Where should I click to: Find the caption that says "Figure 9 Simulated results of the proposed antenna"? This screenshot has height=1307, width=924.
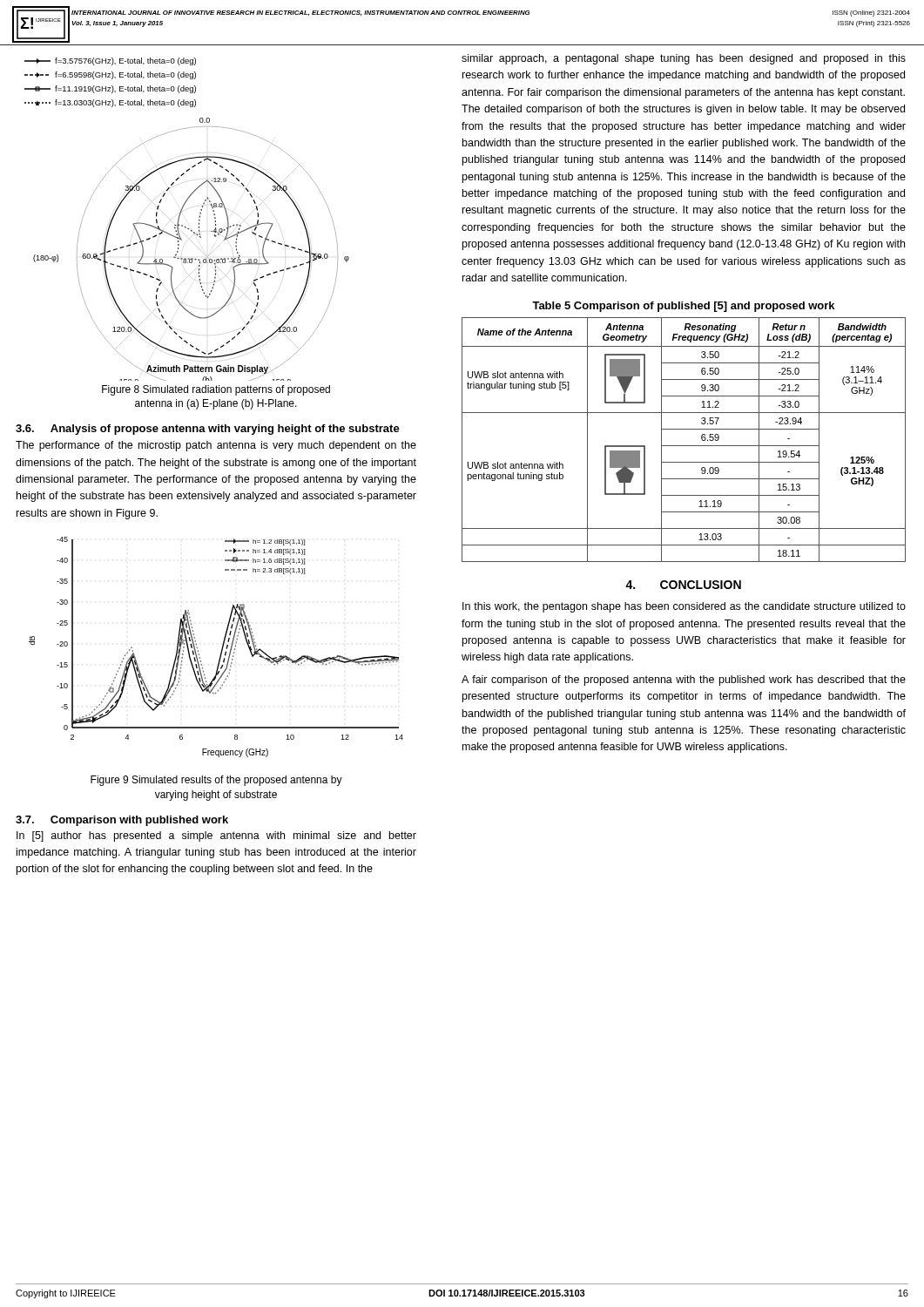click(216, 787)
